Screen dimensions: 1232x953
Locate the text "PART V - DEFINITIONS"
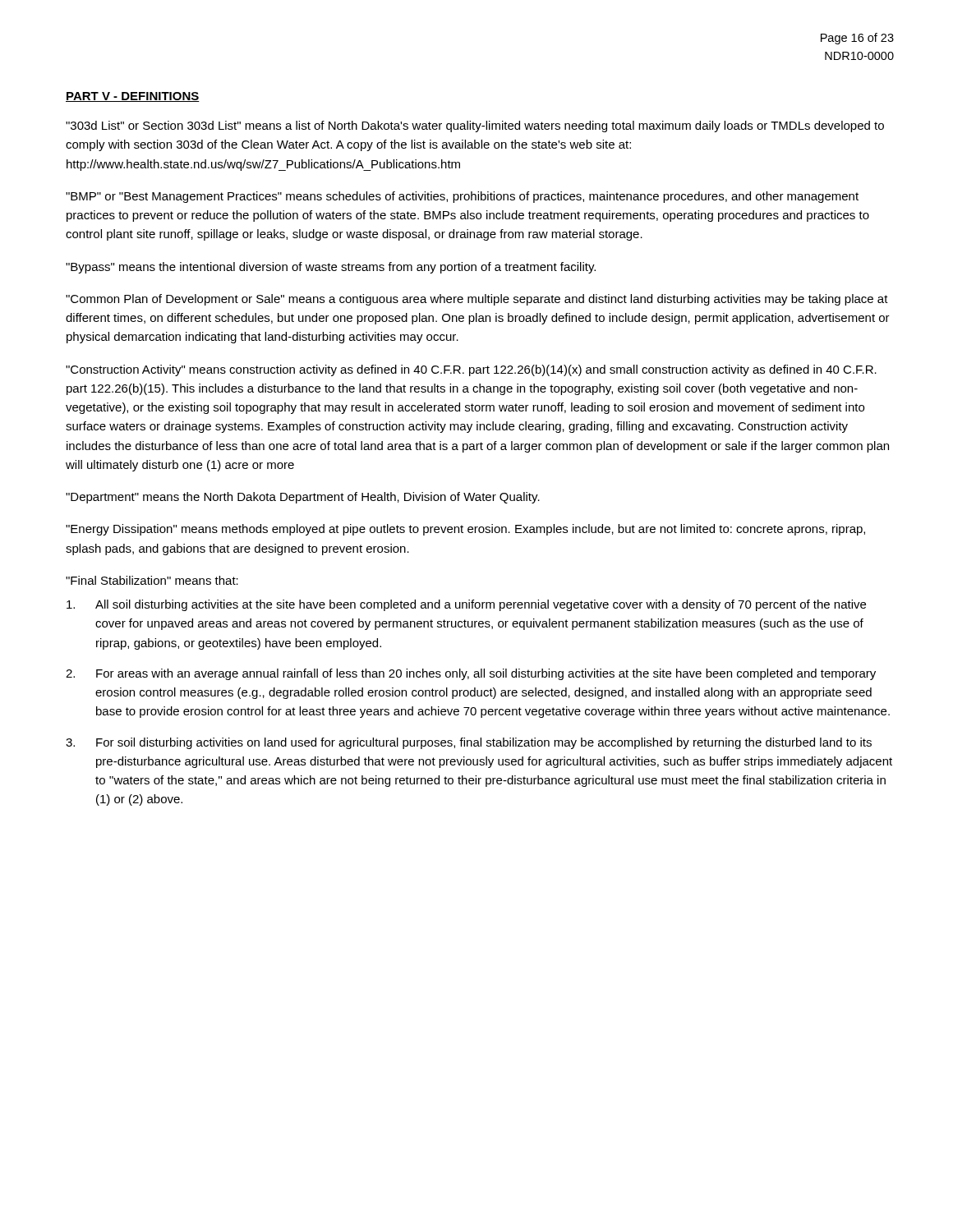[132, 96]
